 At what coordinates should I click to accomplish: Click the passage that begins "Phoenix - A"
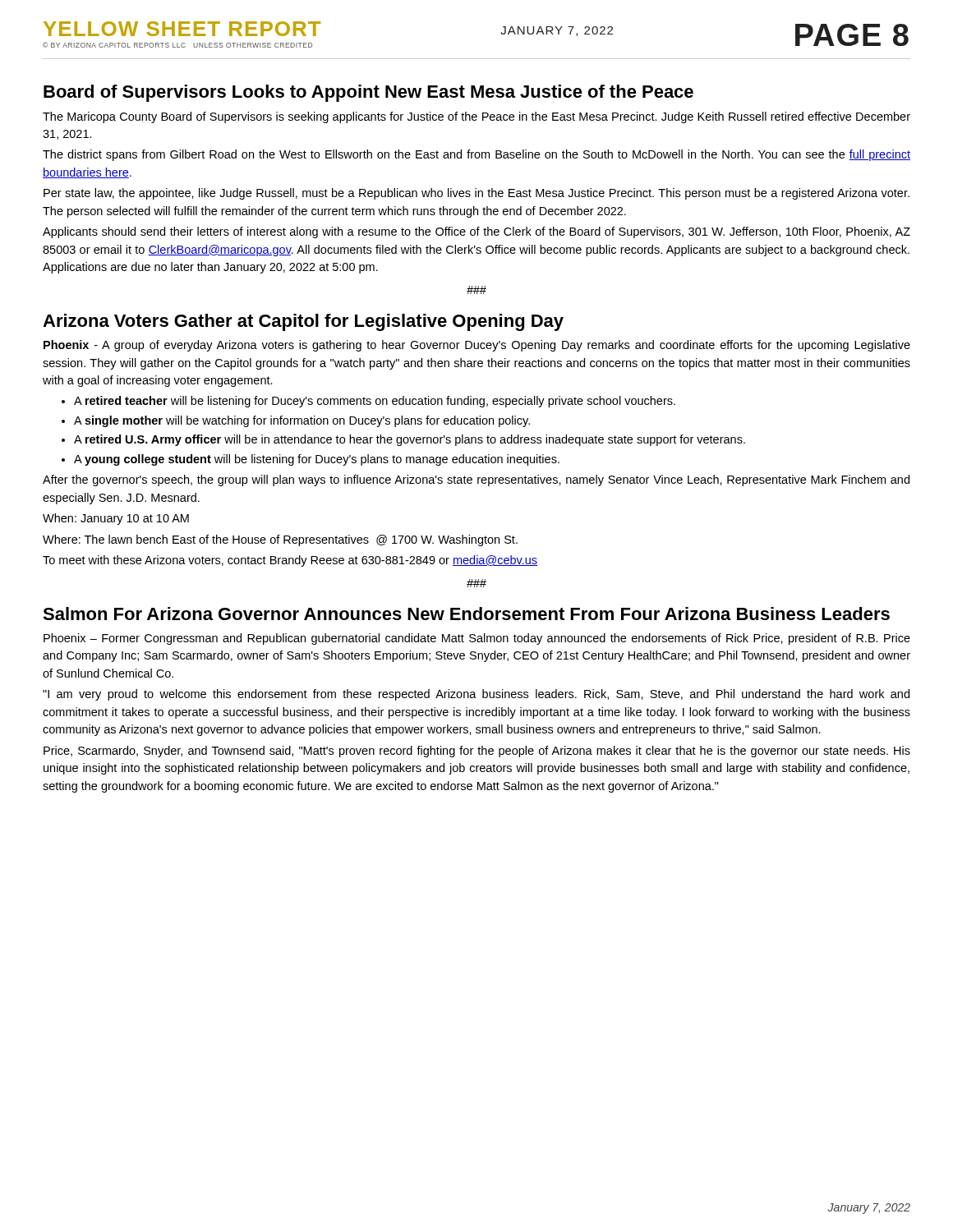click(x=476, y=363)
